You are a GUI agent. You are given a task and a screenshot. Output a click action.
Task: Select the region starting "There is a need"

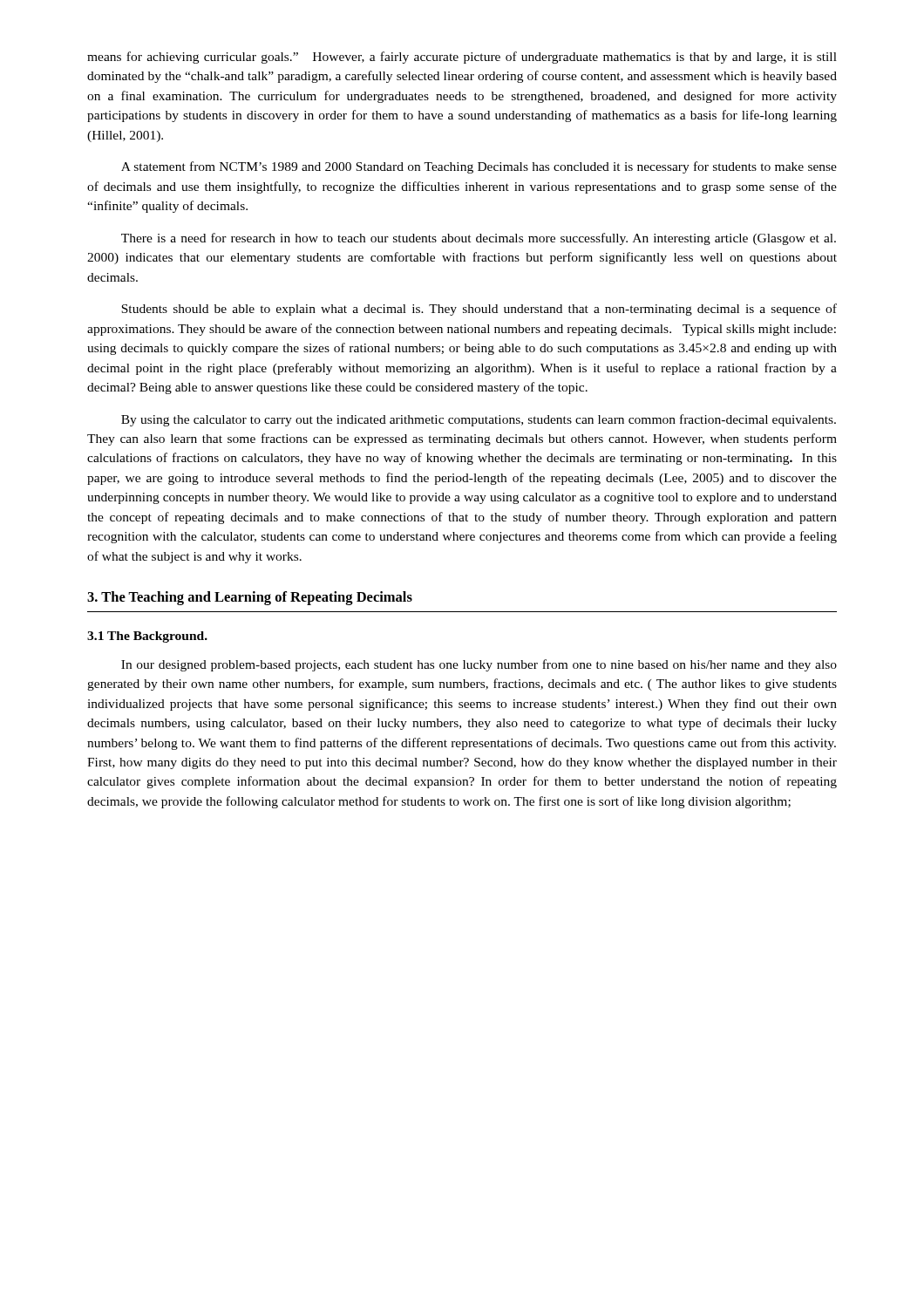[462, 258]
